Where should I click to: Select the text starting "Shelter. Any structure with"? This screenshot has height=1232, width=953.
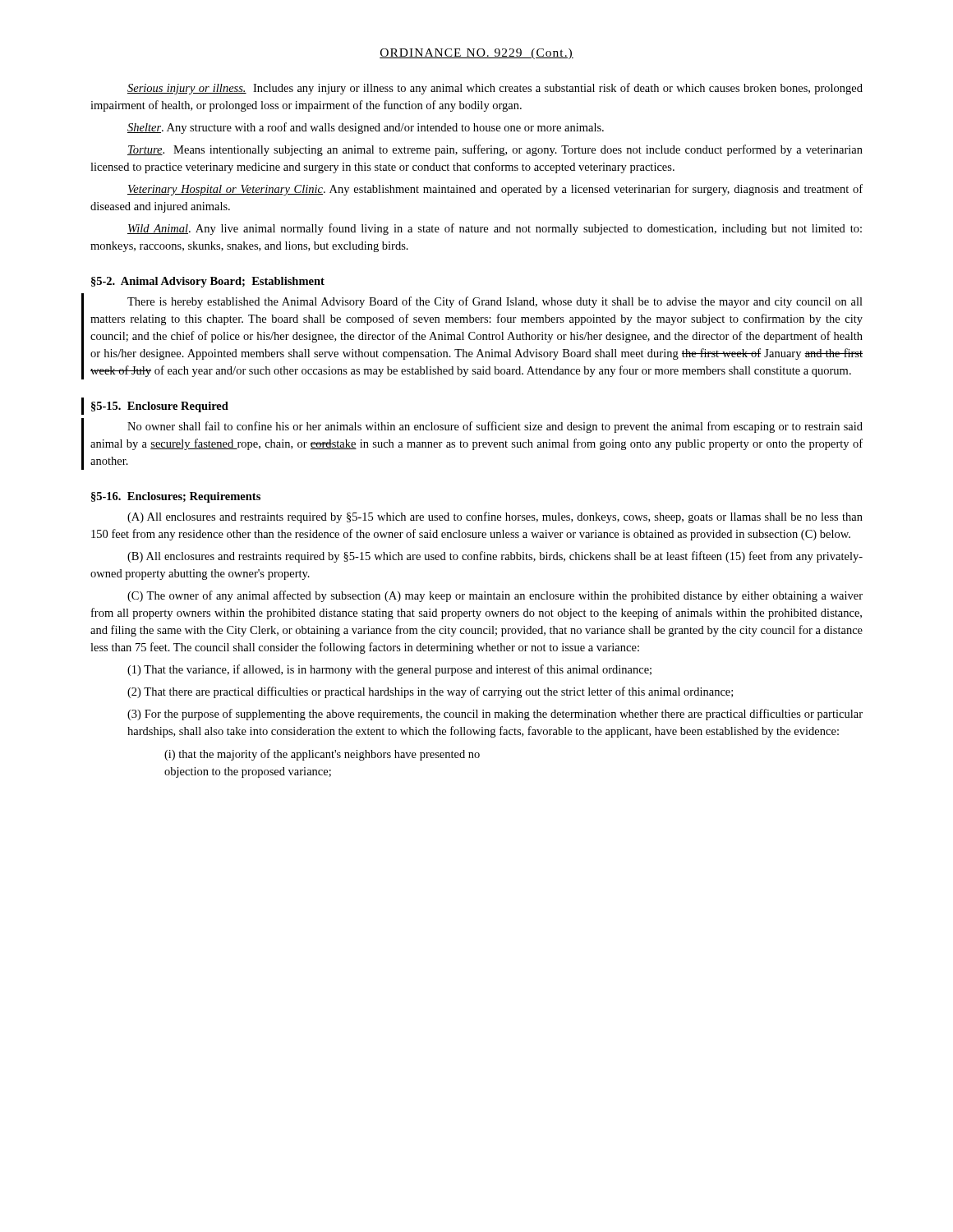coord(366,127)
